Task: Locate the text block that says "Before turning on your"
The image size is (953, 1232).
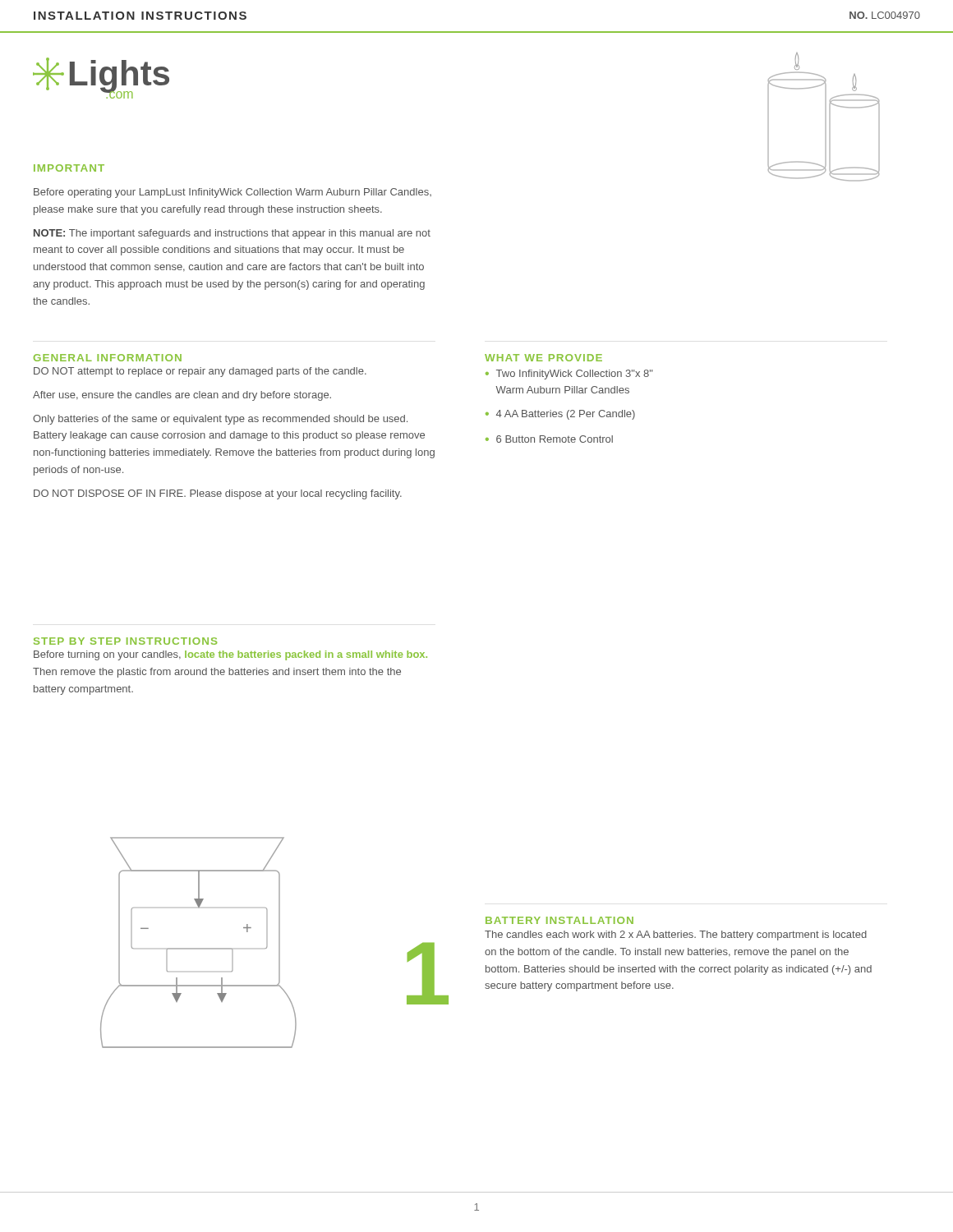Action: tap(231, 671)
